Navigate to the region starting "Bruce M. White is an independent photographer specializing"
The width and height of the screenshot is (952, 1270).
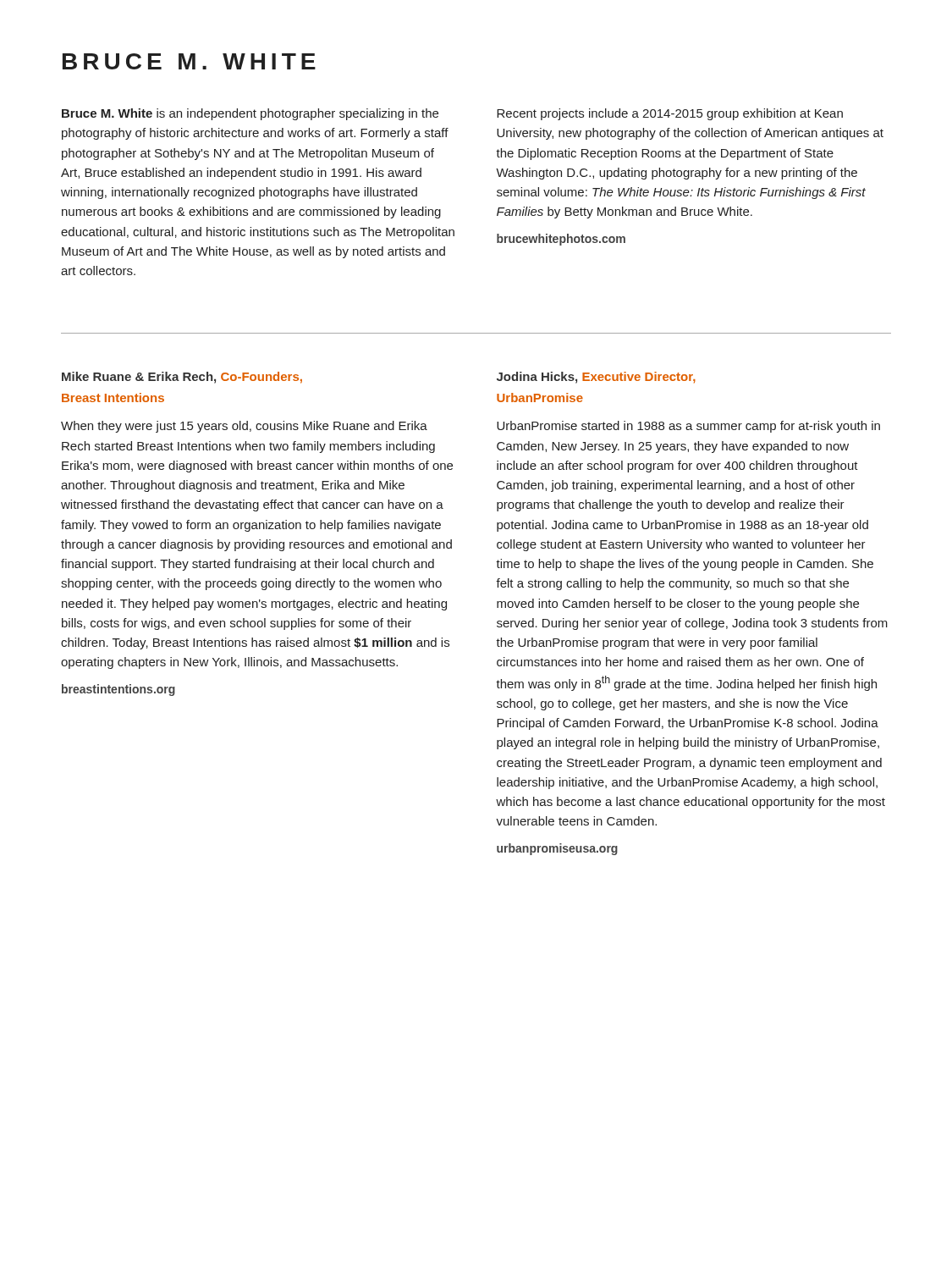258,192
